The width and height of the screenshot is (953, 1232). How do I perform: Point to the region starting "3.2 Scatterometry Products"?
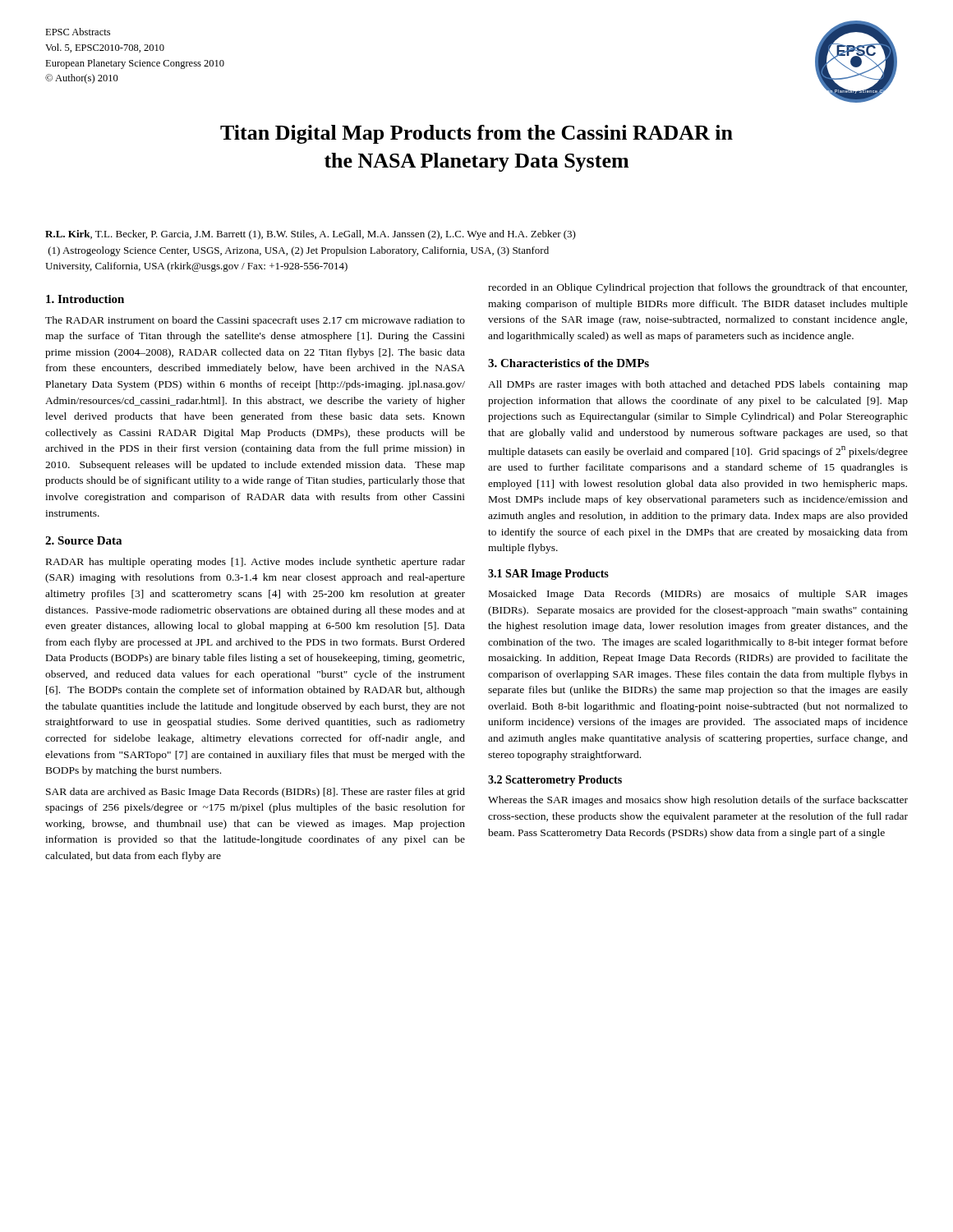pyautogui.click(x=555, y=780)
